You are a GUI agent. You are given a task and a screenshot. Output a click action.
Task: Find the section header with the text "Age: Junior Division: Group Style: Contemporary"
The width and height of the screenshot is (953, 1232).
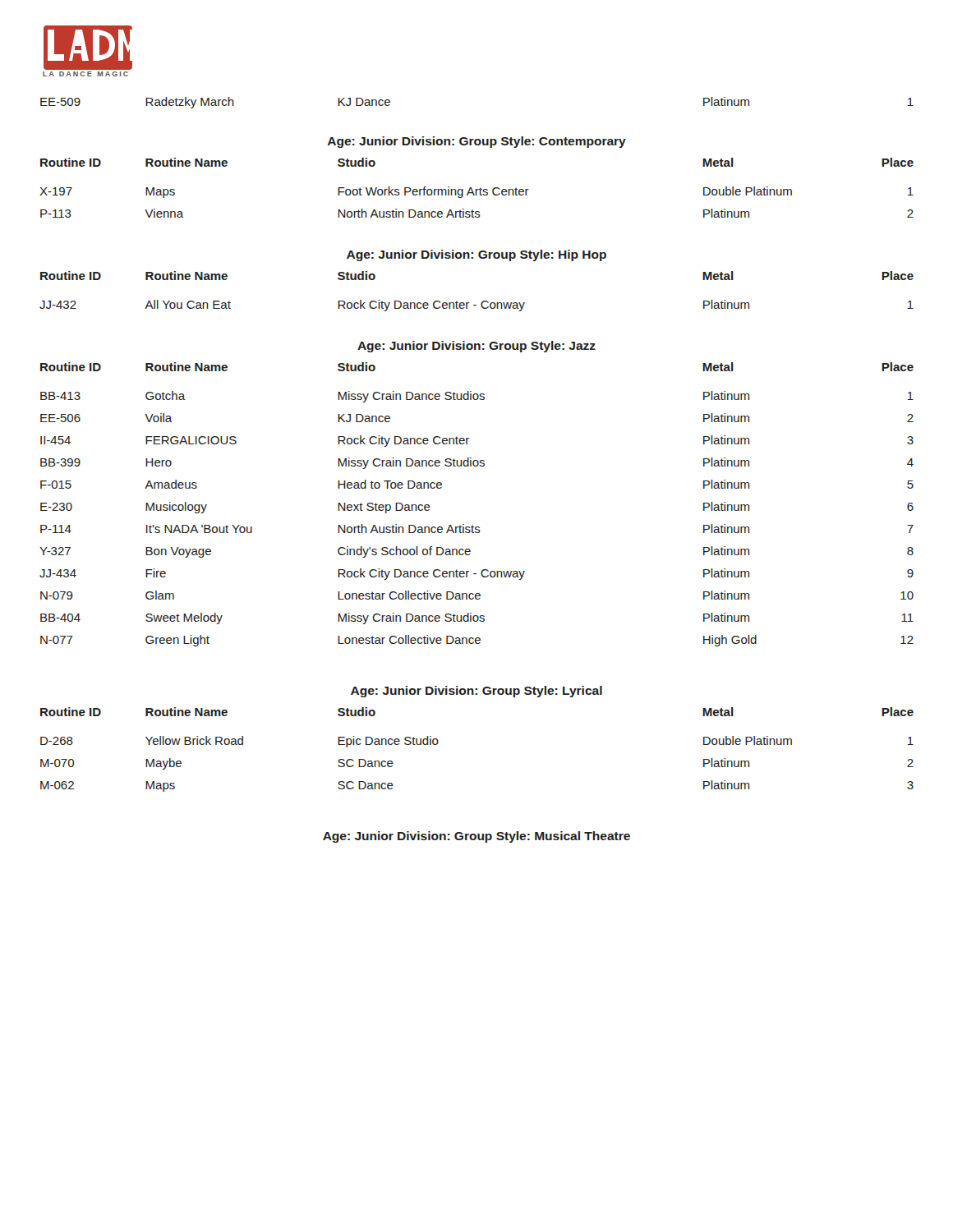point(476,141)
